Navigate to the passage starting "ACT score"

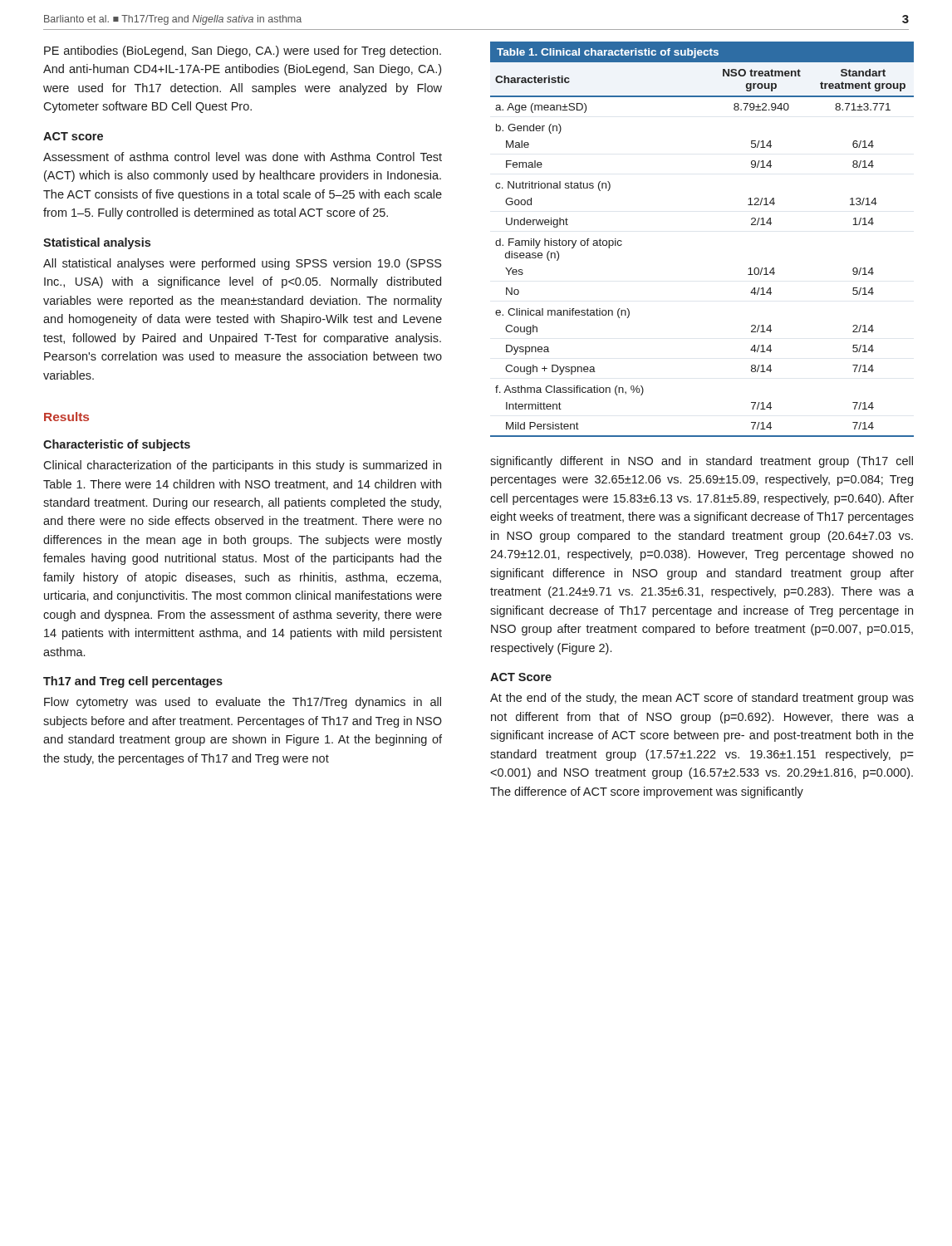click(x=73, y=136)
